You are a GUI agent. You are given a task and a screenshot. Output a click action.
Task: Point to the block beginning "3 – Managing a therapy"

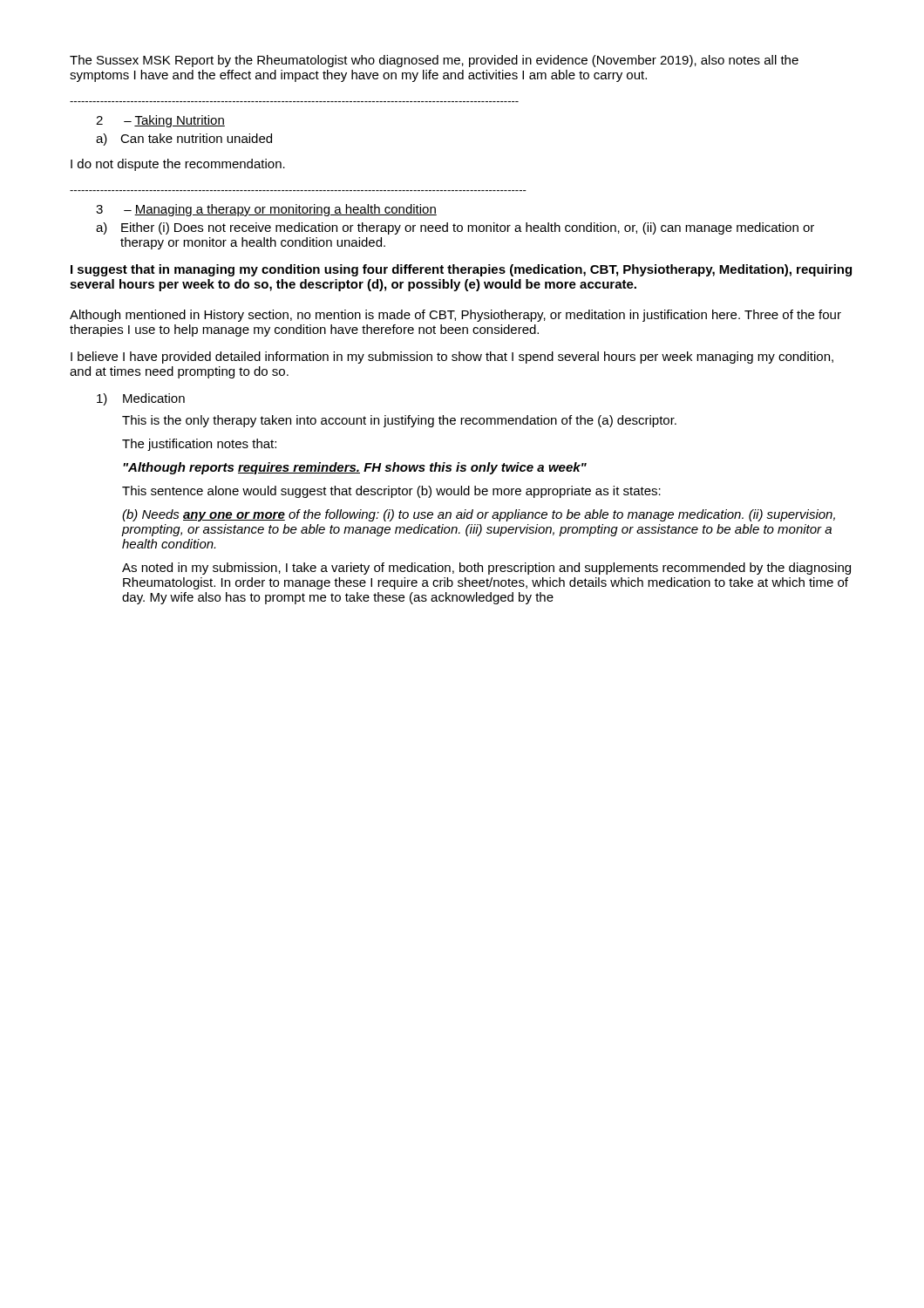266,210
